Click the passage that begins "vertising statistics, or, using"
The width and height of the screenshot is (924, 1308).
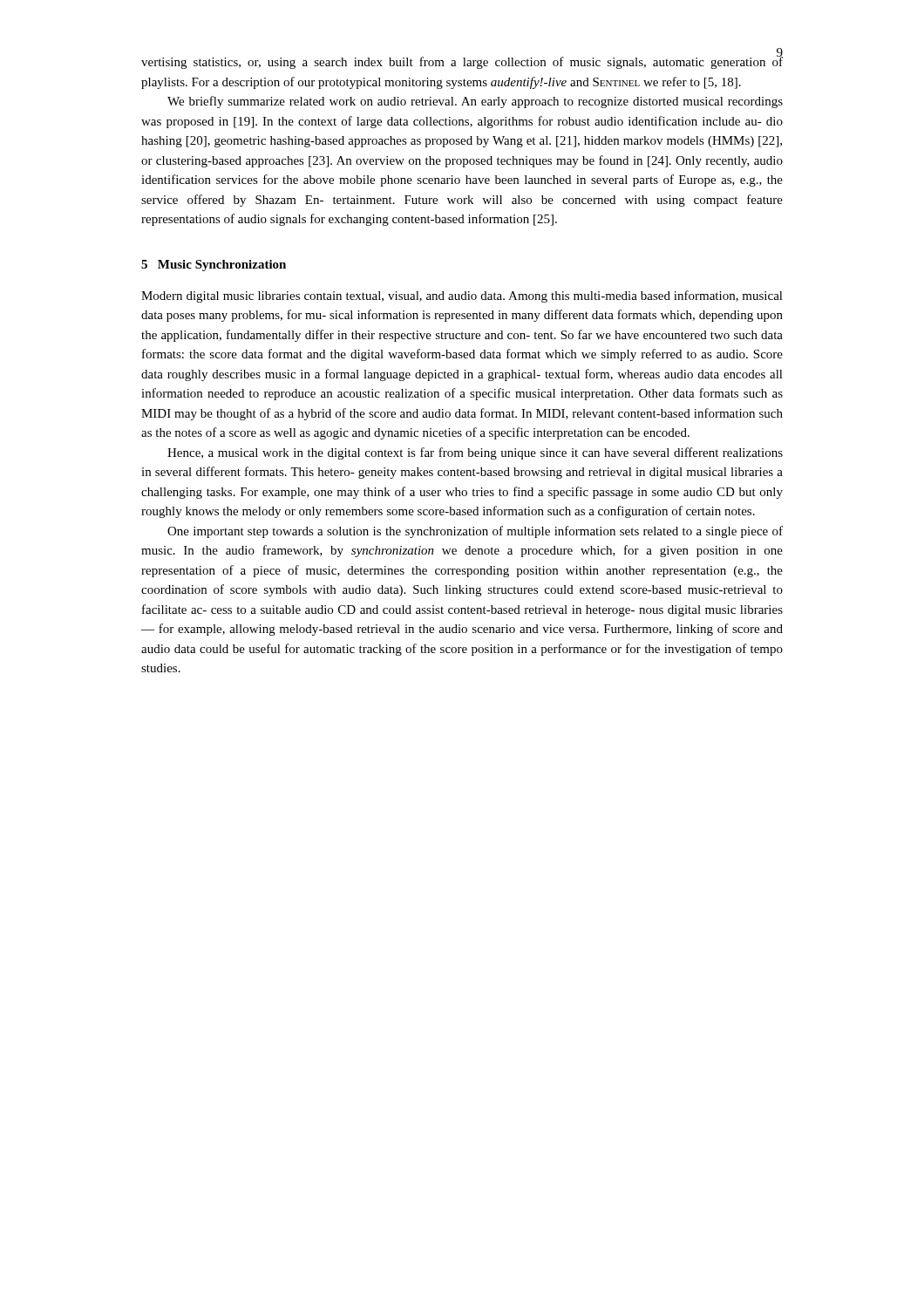[x=462, y=141]
